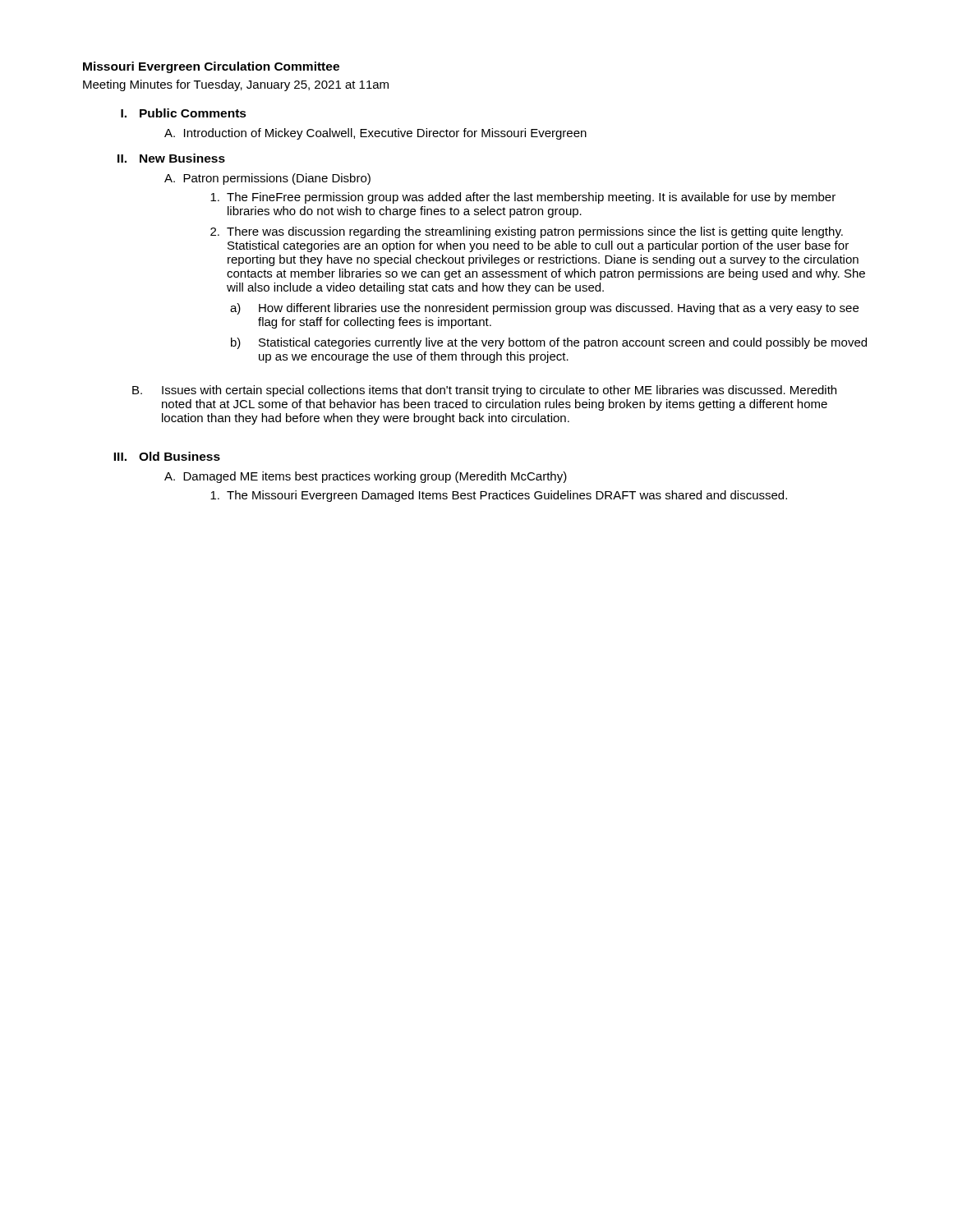Find the list item that says "A. Damaged ME items"
953x1232 pixels.
[366, 476]
